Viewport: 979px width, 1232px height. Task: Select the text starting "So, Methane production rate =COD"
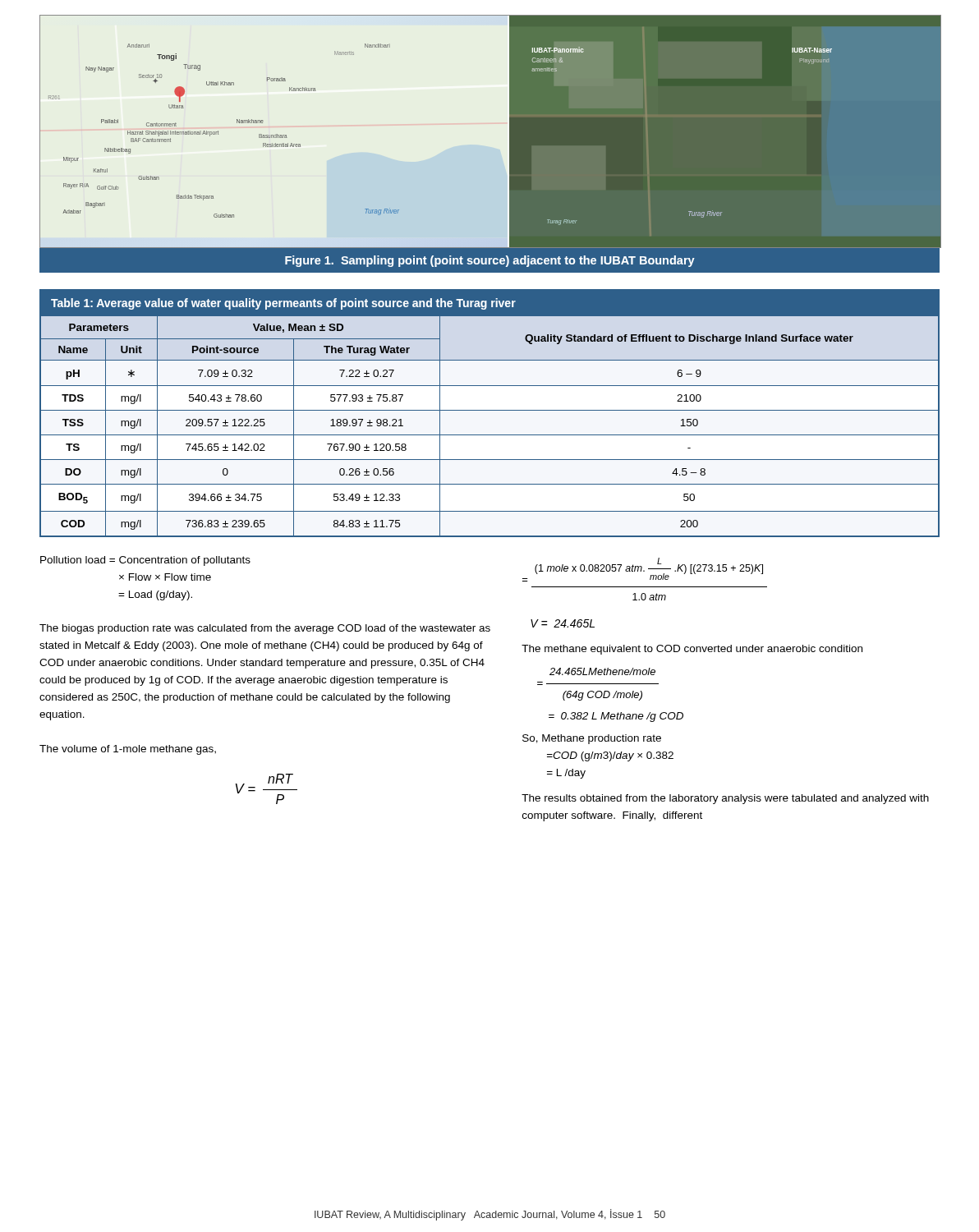(x=598, y=755)
